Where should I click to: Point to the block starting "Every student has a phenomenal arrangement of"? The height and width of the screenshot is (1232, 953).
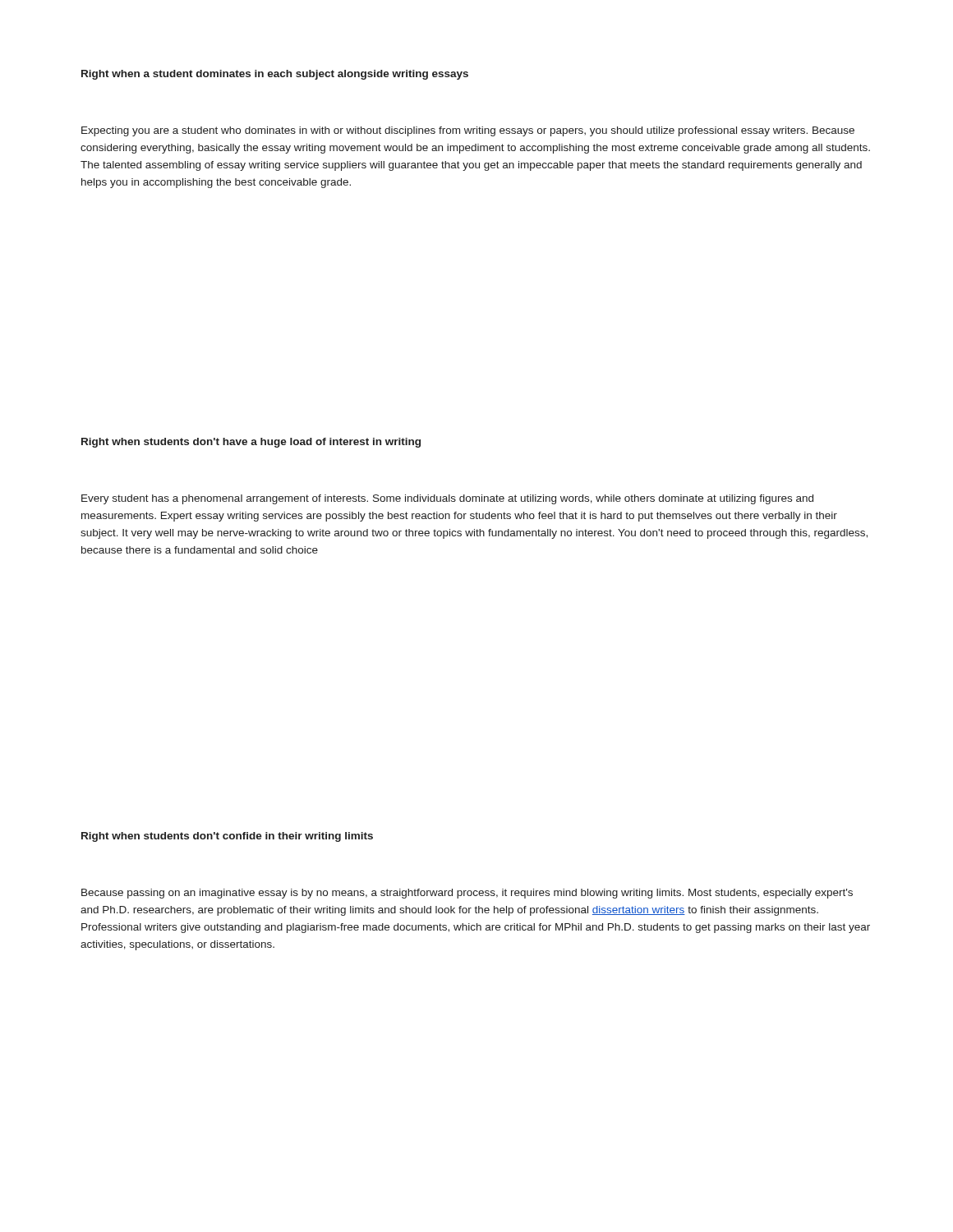point(475,524)
